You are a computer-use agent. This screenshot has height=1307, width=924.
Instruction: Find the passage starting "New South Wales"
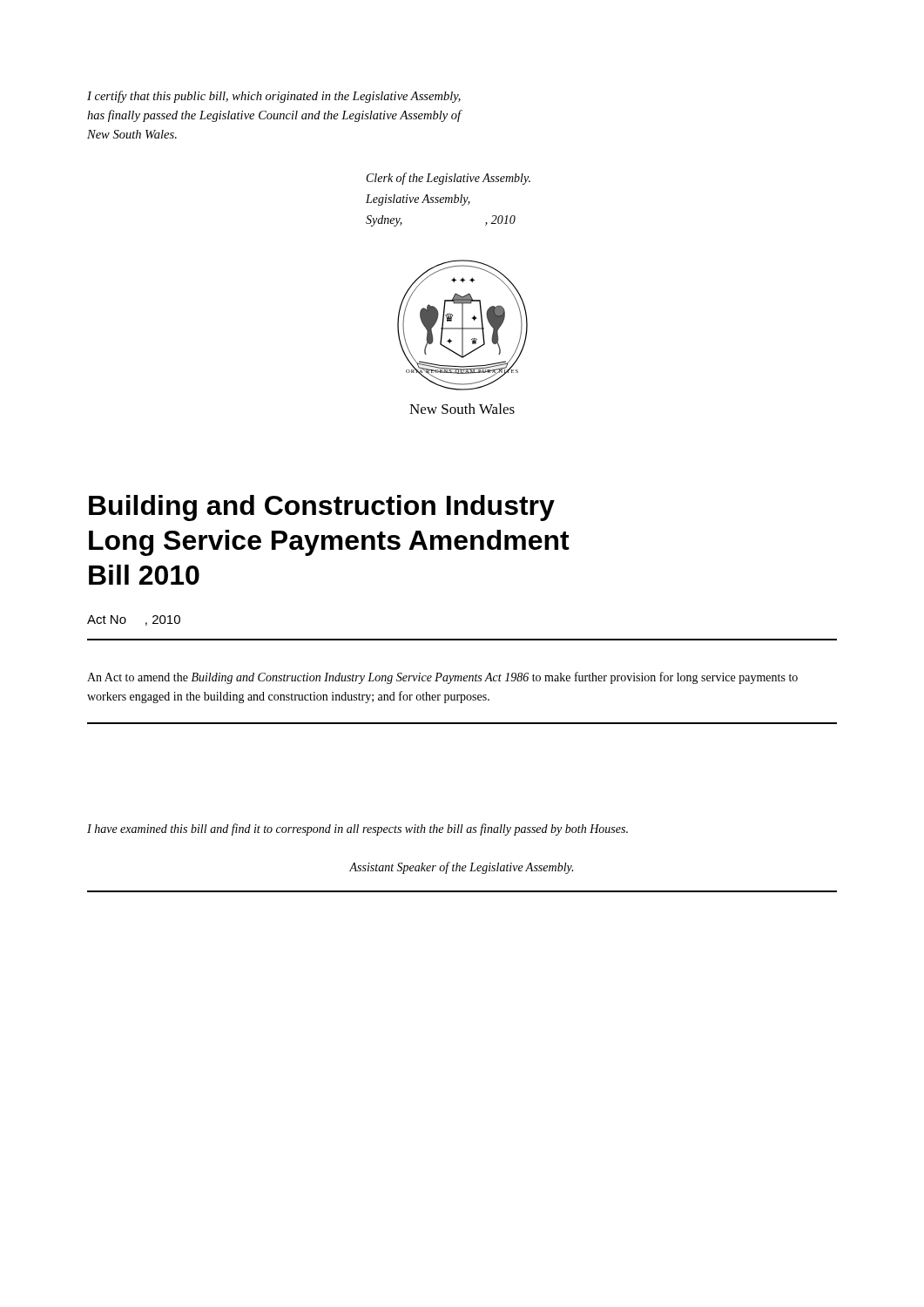pyautogui.click(x=462, y=409)
